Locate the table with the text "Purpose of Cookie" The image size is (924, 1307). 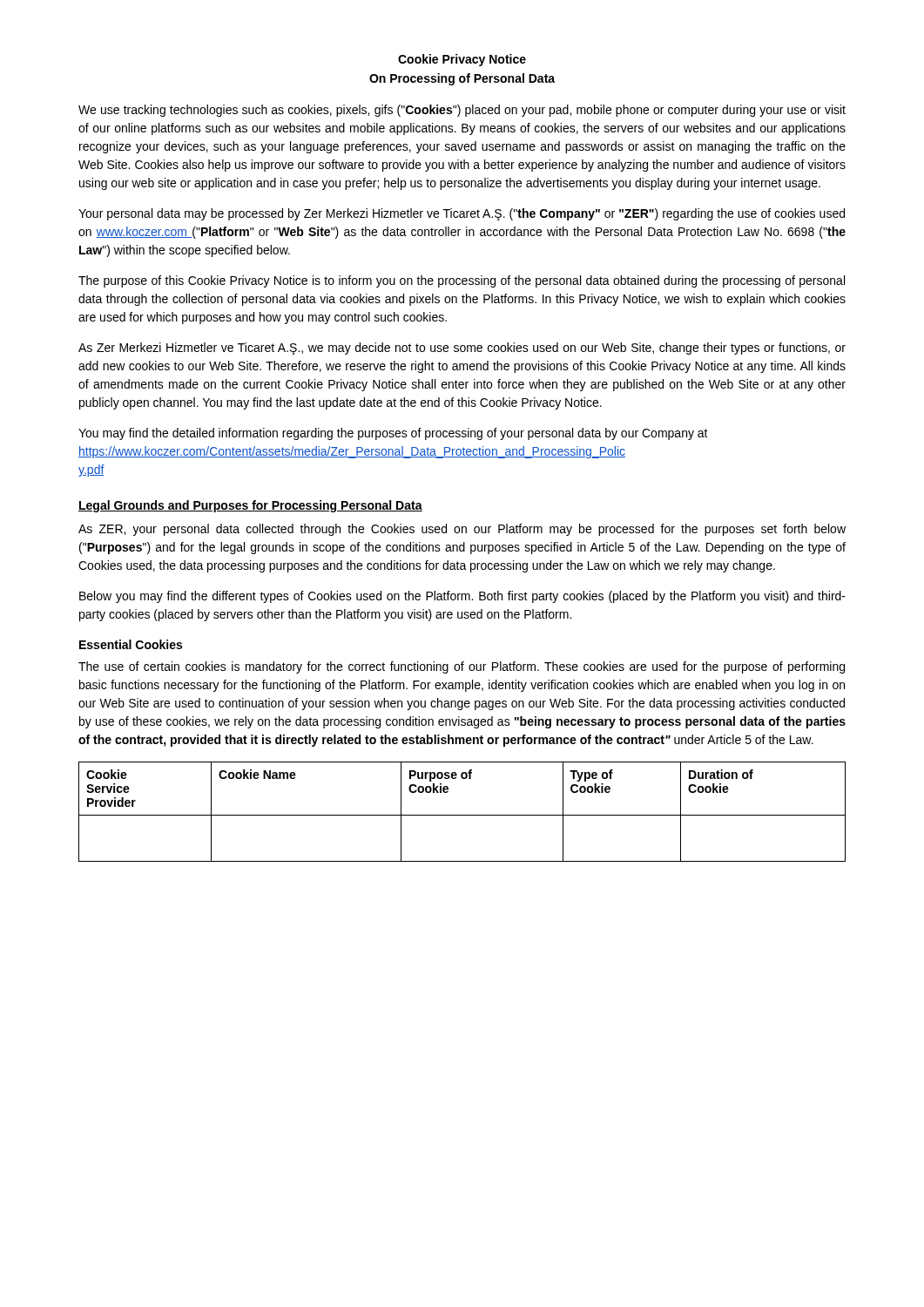click(462, 812)
